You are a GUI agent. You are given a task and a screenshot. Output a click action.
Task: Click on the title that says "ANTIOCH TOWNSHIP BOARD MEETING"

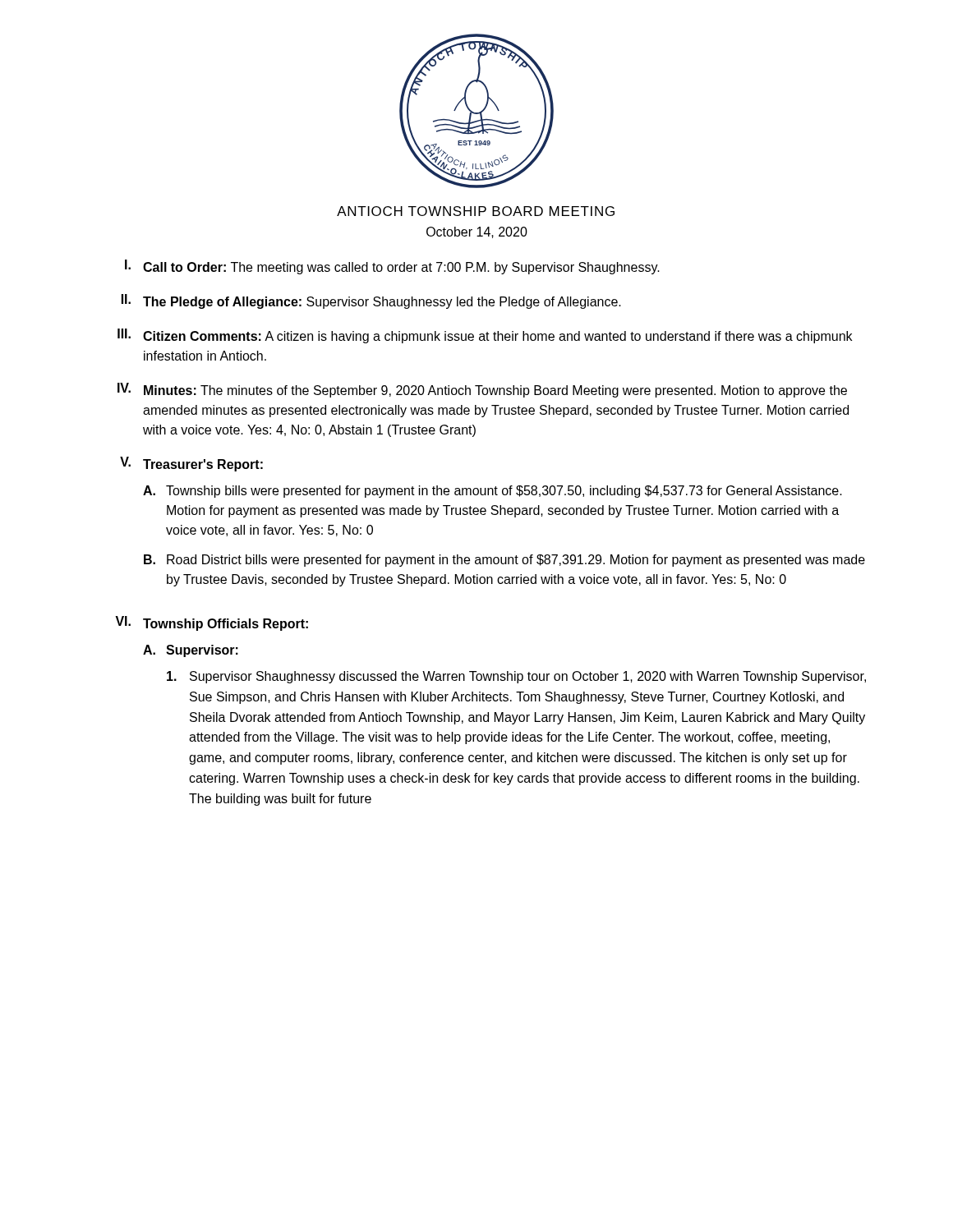pos(476,211)
